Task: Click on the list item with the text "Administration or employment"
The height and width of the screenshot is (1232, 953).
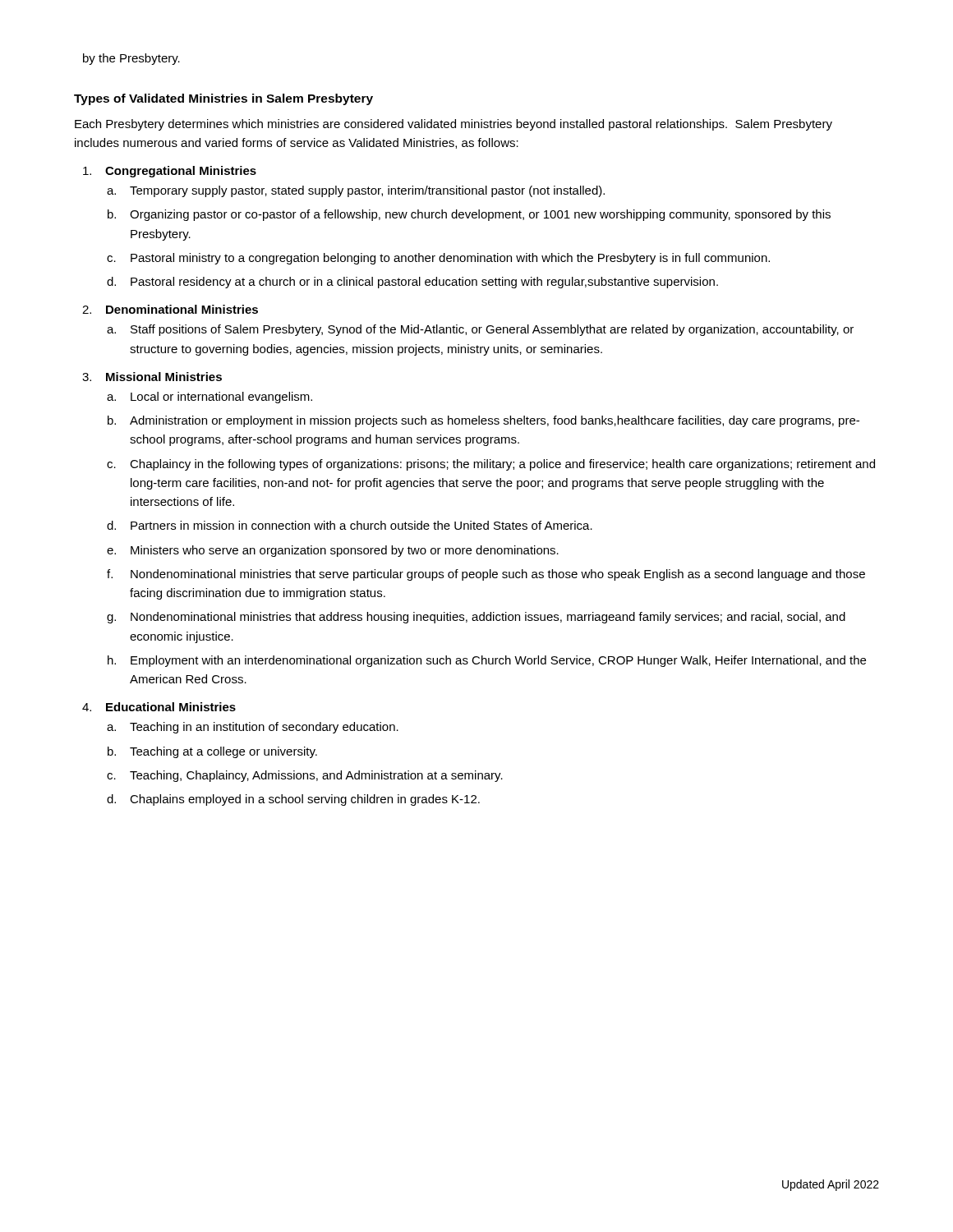Action: point(495,430)
